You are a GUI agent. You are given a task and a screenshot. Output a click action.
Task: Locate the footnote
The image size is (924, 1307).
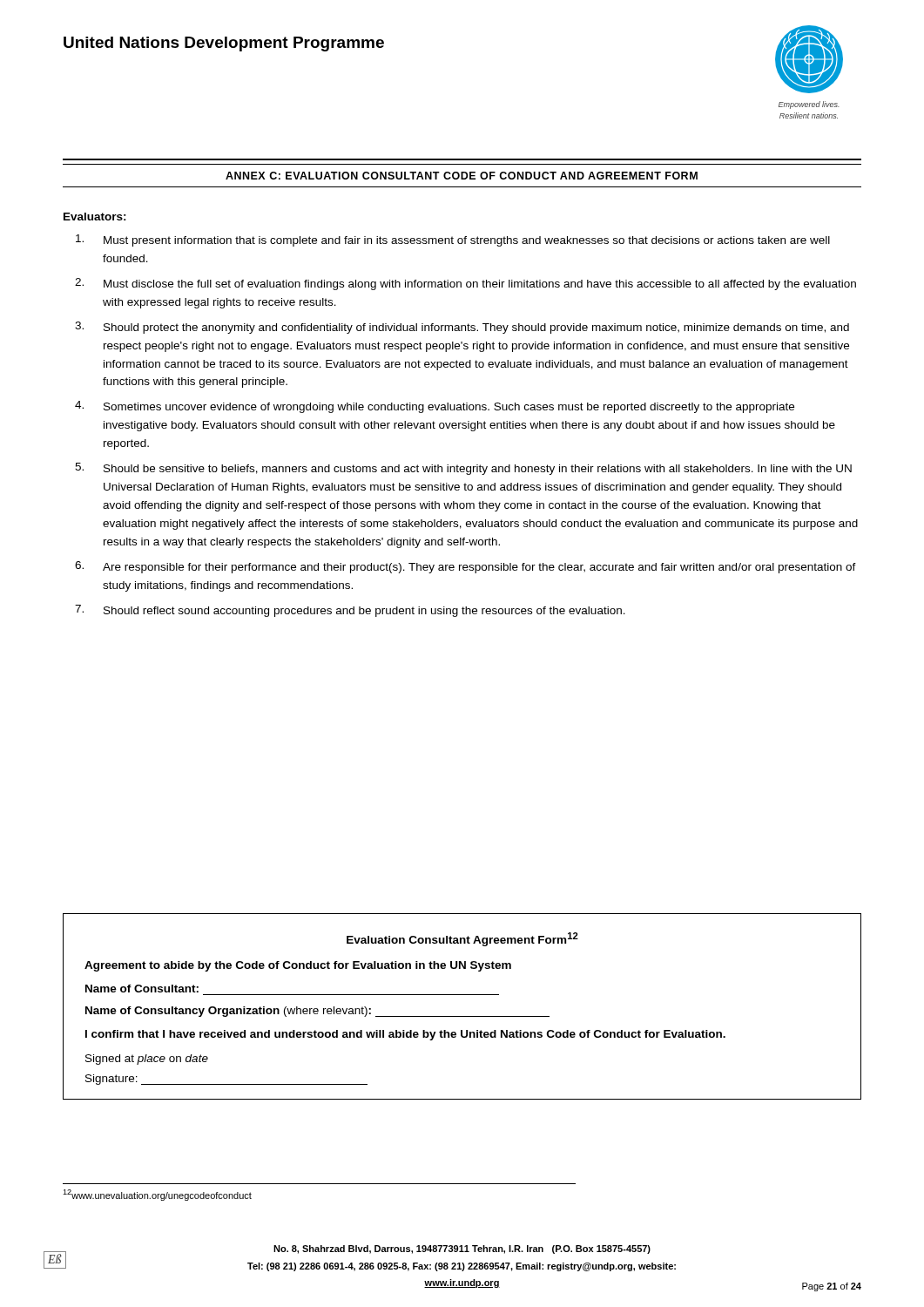point(157,1194)
